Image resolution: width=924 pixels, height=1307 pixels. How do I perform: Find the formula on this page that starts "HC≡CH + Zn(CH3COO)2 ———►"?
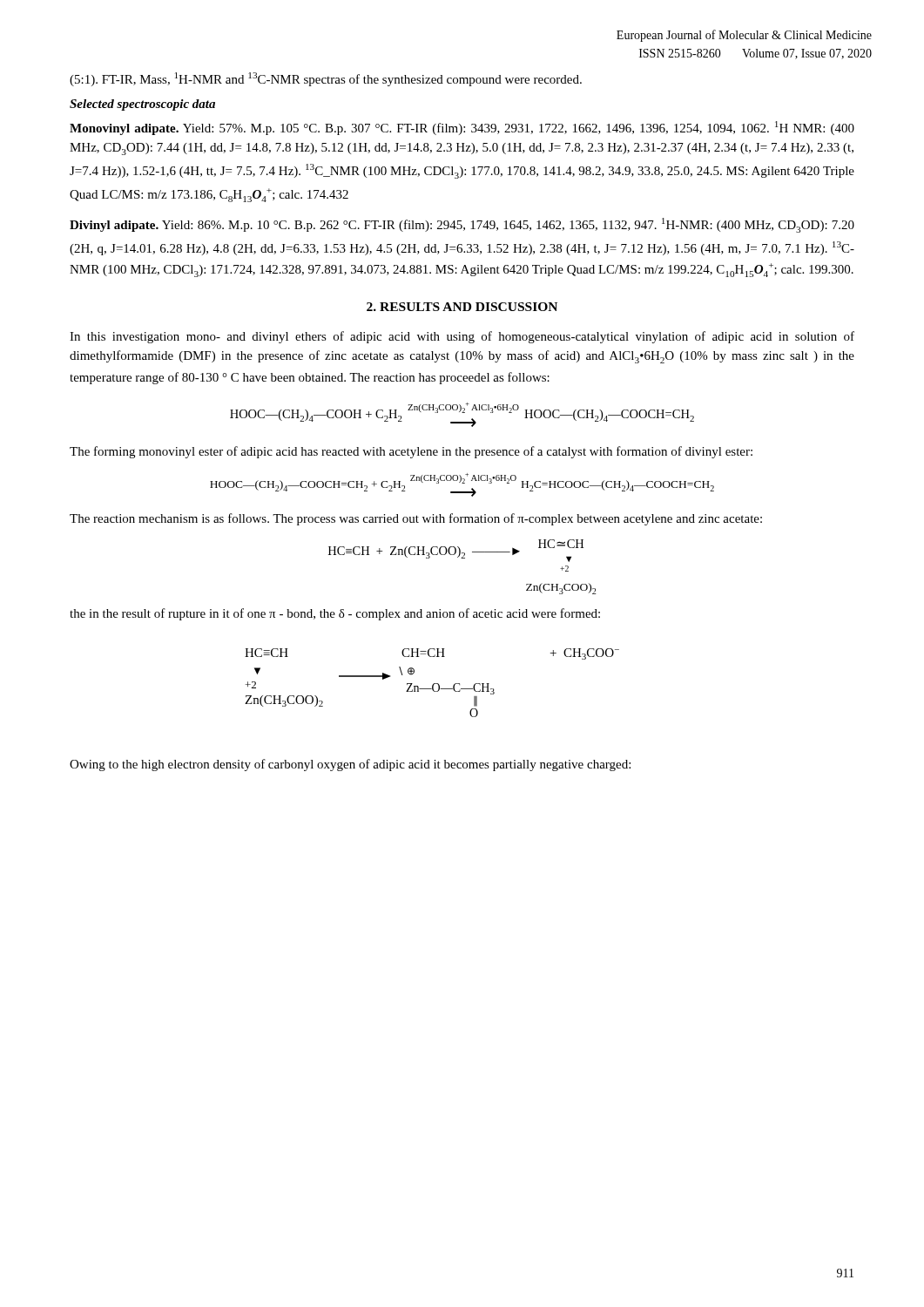(x=462, y=566)
